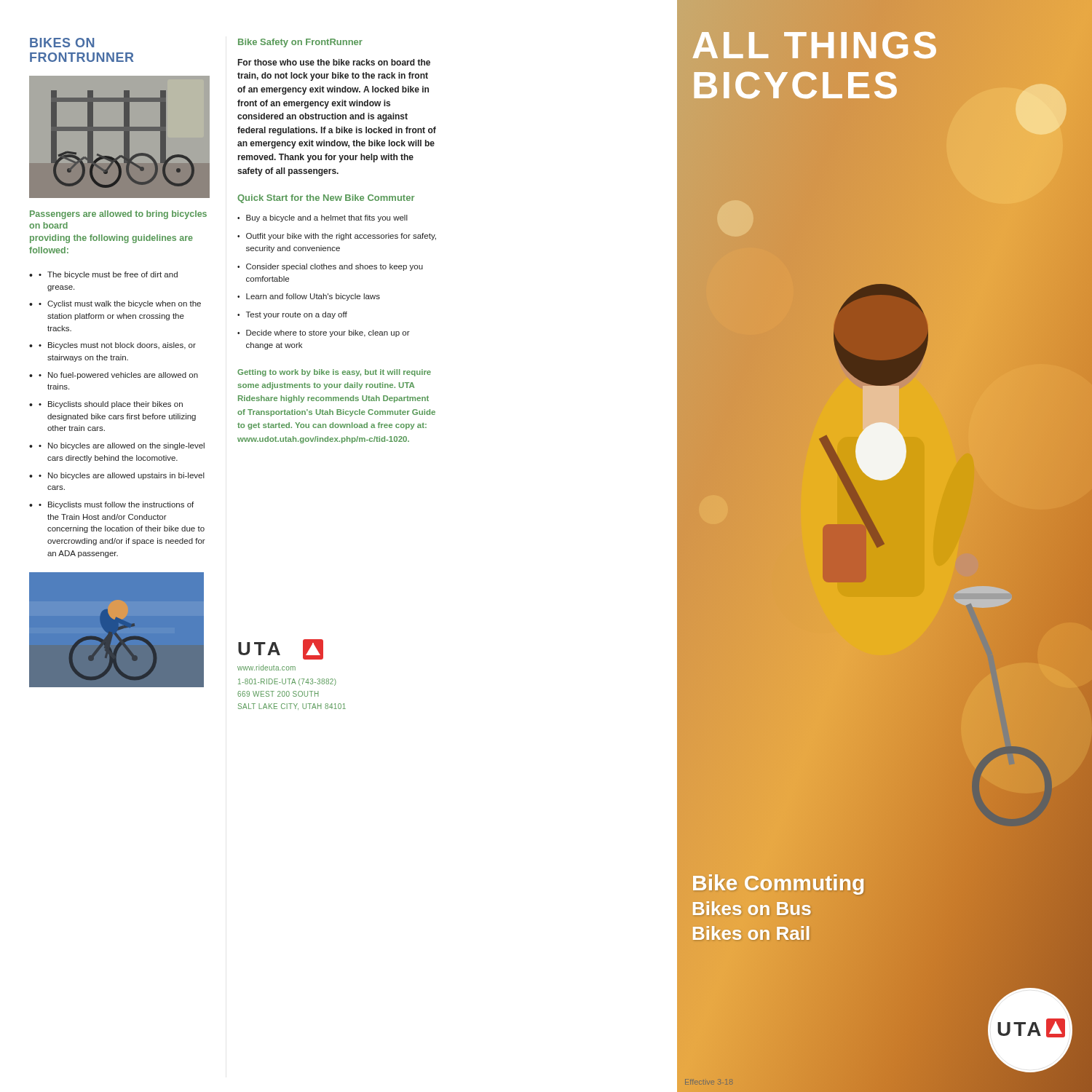The height and width of the screenshot is (1092, 1092).
Task: Locate the element starting "ALL THINGSBICYCLES"
Action: click(x=816, y=65)
